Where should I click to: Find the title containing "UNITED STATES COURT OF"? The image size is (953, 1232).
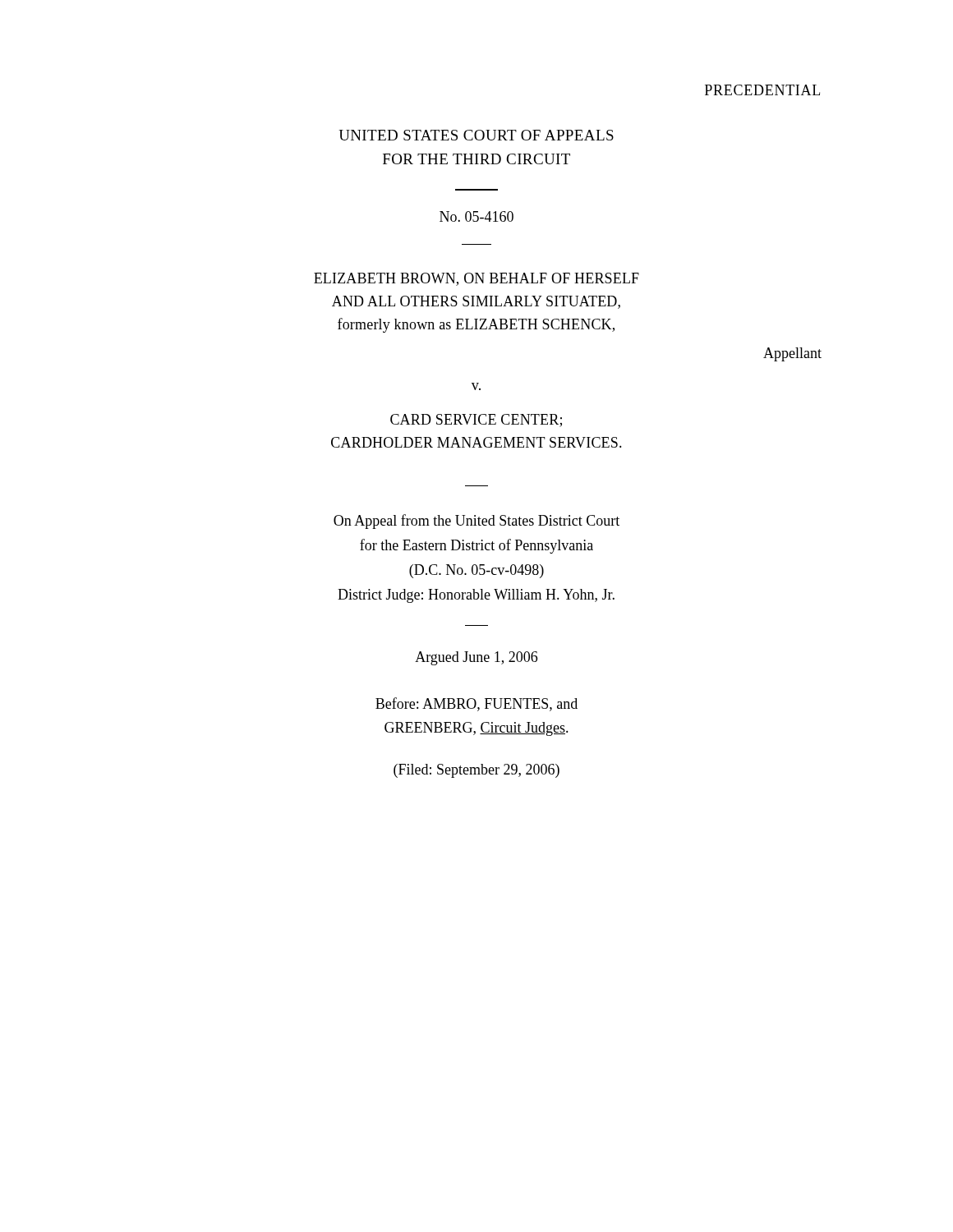476,147
